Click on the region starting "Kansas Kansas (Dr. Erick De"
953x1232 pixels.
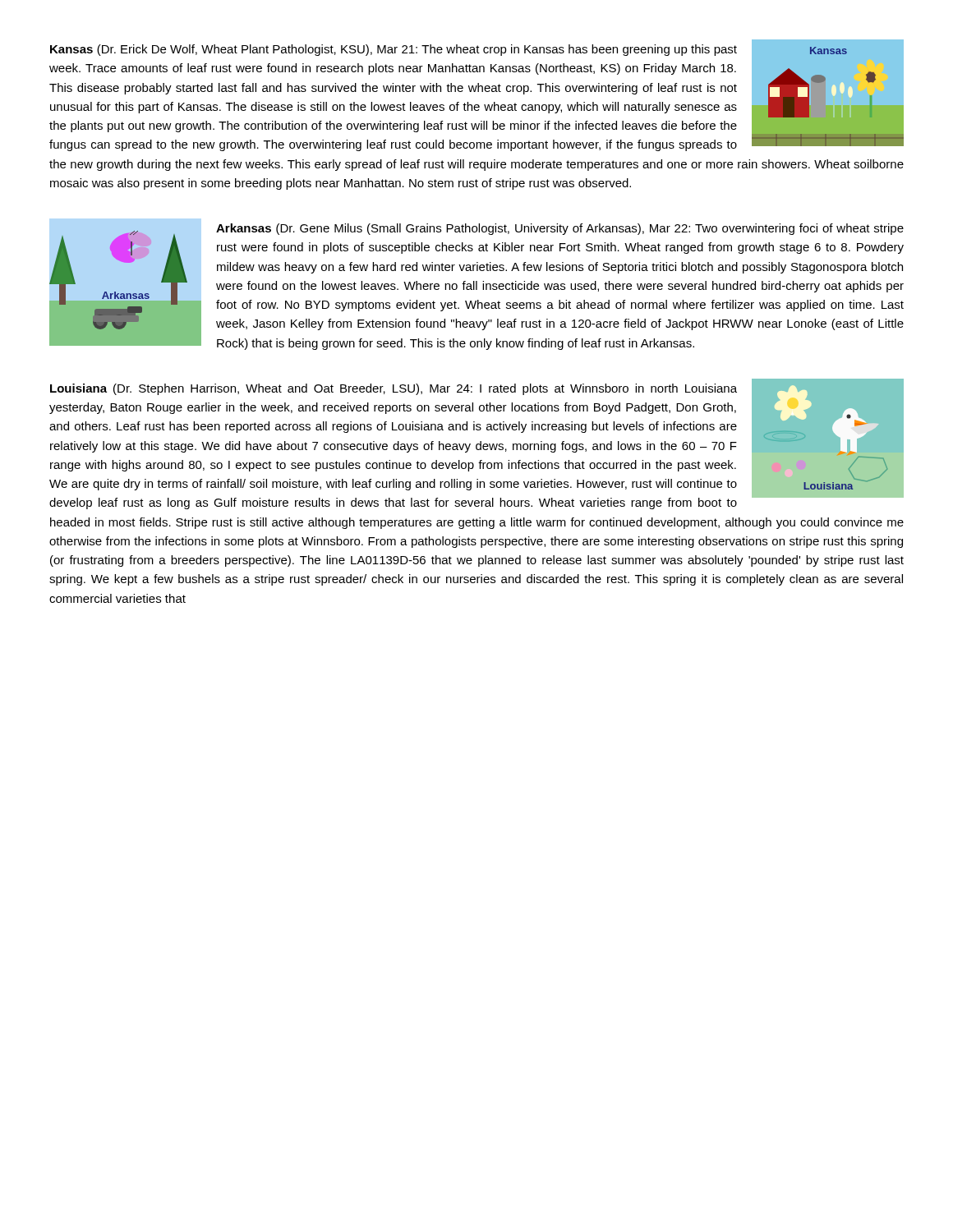tap(476, 116)
